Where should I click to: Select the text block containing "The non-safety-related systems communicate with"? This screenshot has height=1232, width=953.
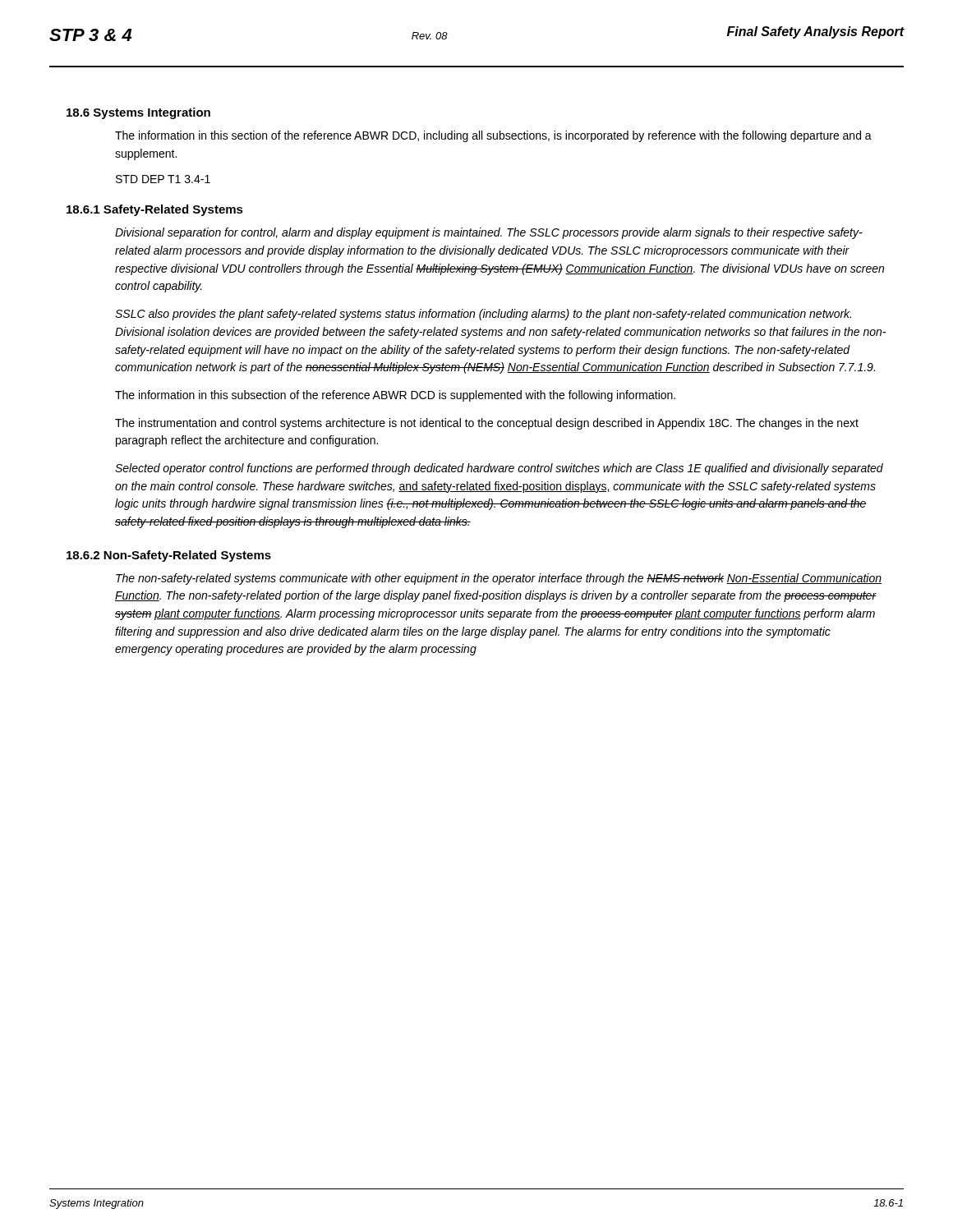point(498,614)
